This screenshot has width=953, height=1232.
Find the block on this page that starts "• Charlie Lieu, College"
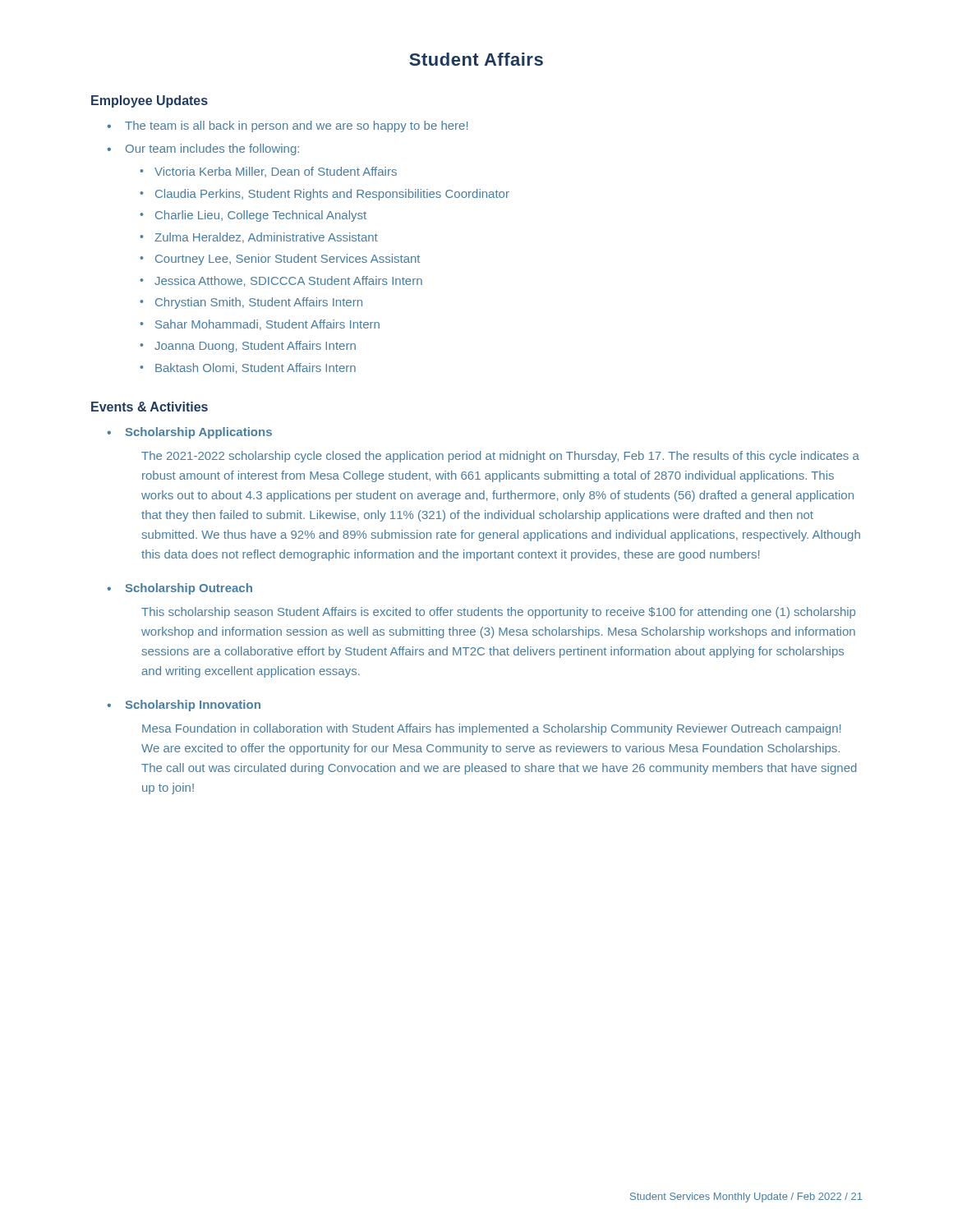point(253,215)
